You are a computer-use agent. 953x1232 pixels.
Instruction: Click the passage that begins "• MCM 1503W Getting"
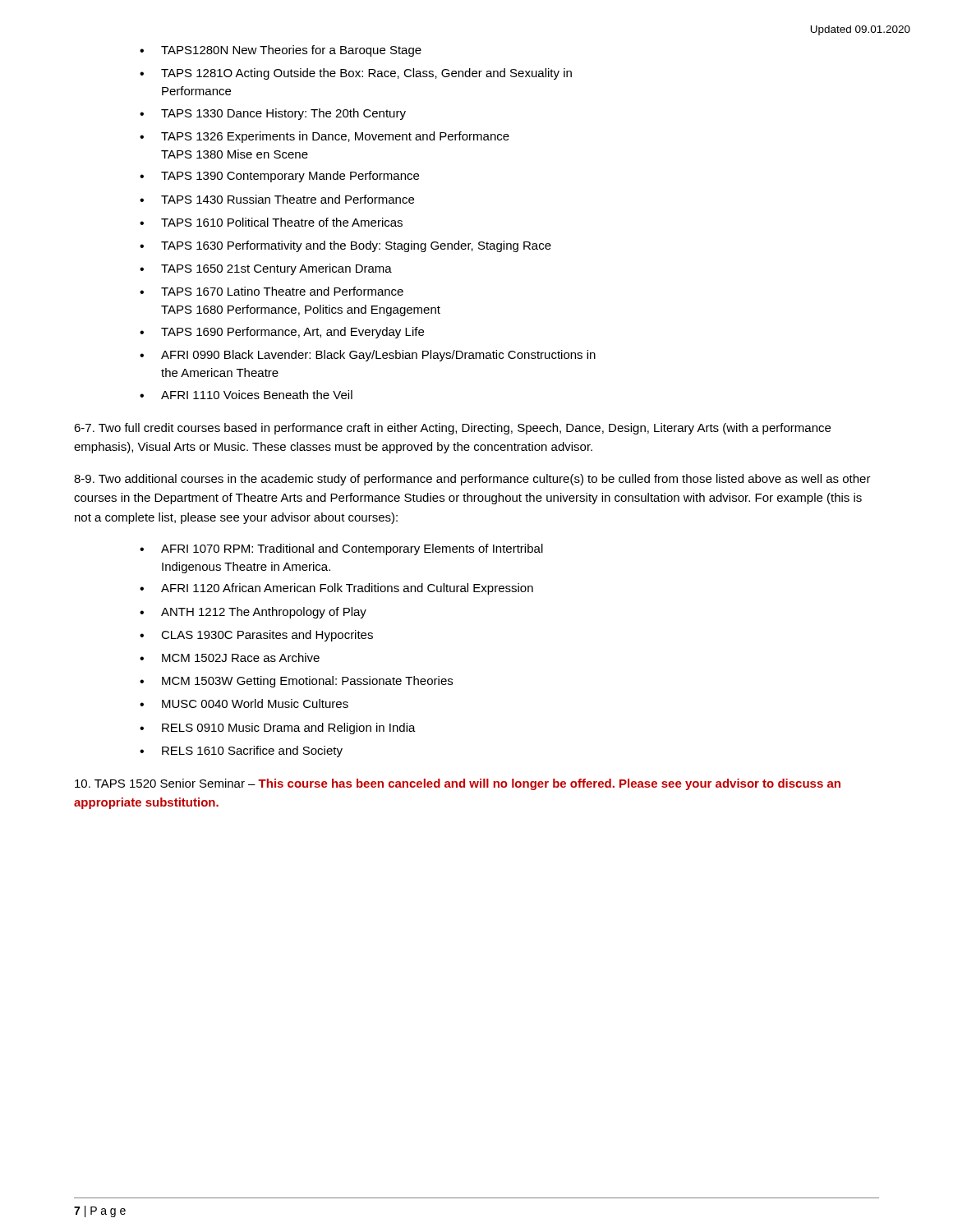pos(296,682)
